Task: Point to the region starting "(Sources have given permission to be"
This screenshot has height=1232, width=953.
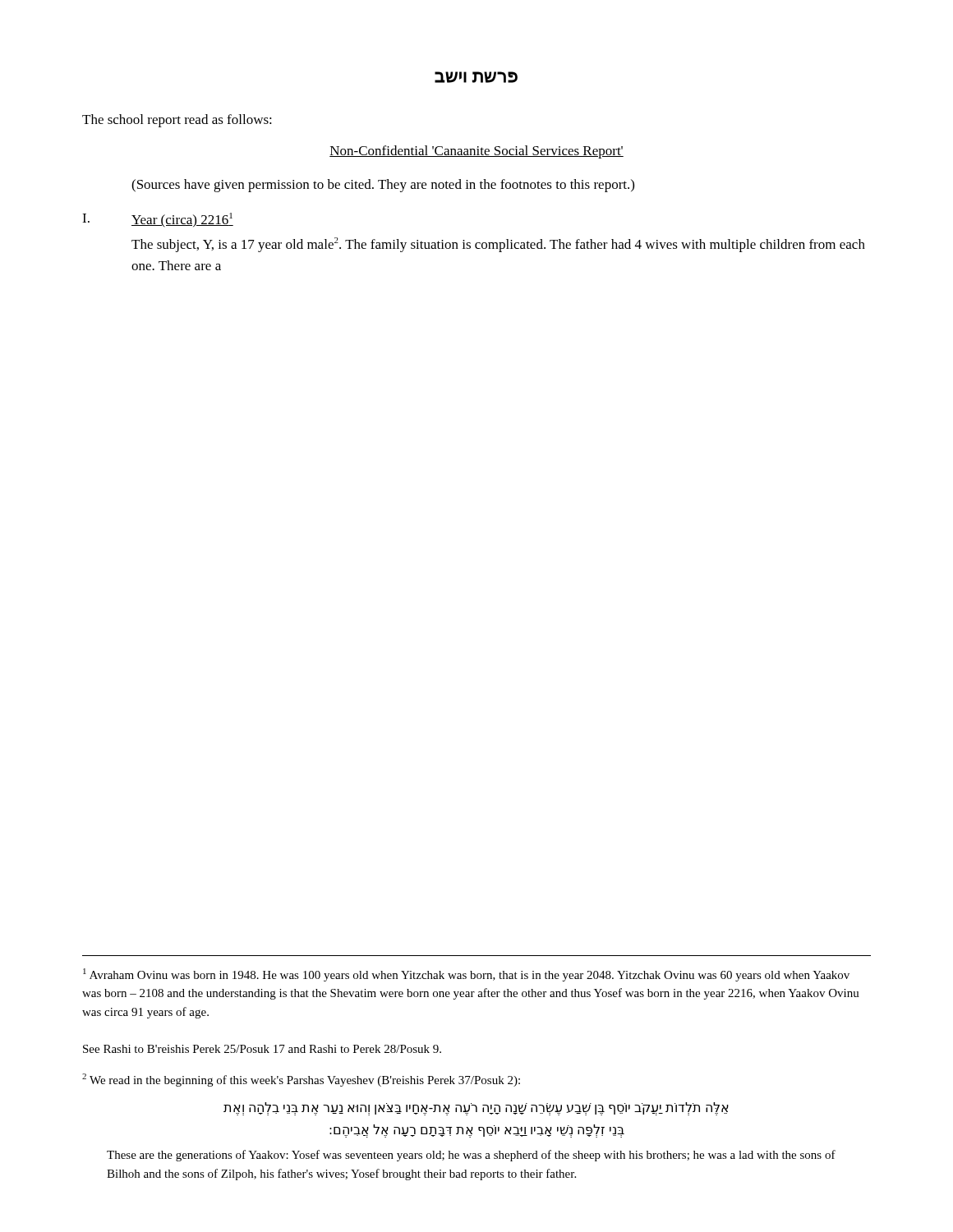Action: tap(383, 184)
